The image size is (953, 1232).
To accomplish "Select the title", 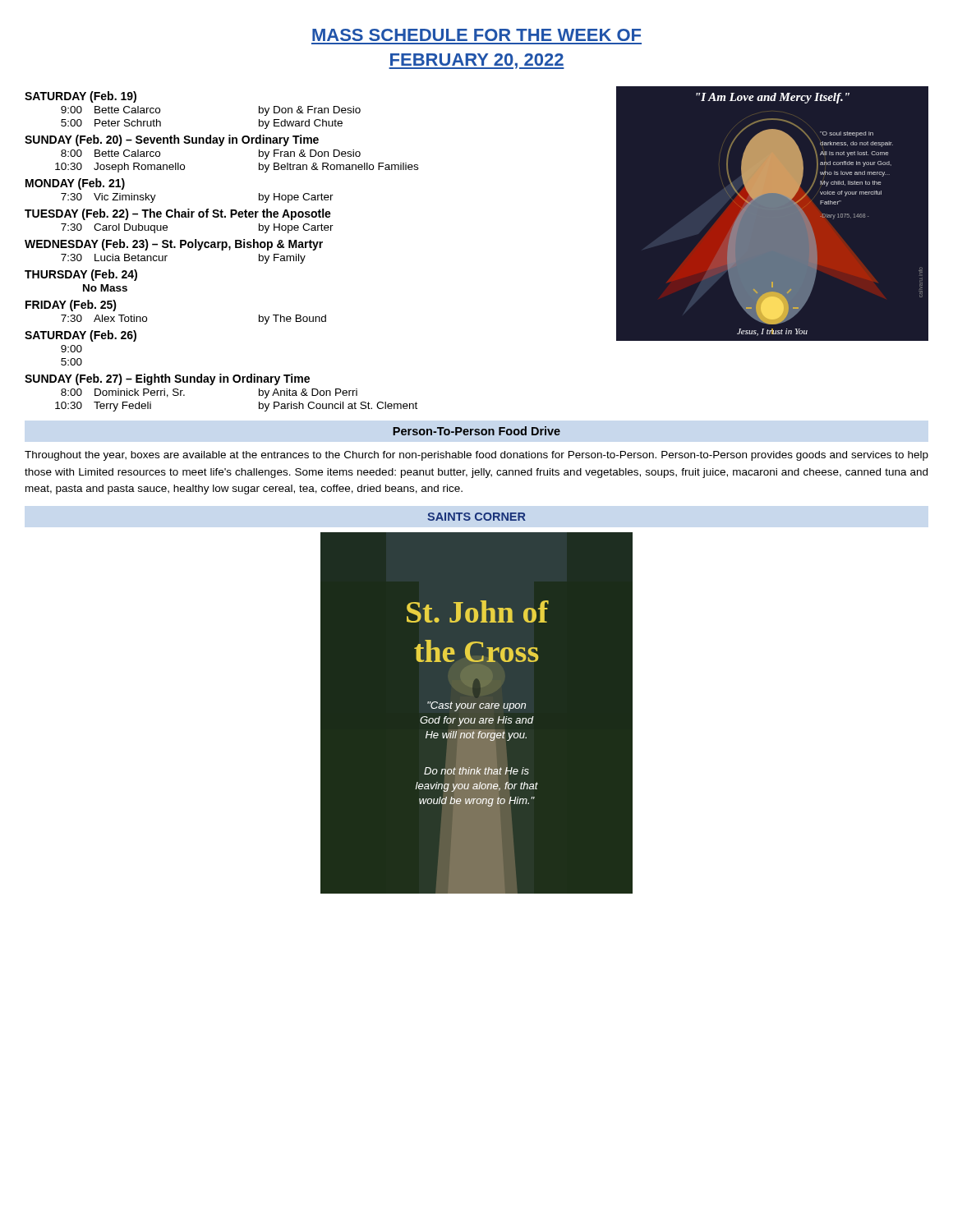I will (476, 47).
